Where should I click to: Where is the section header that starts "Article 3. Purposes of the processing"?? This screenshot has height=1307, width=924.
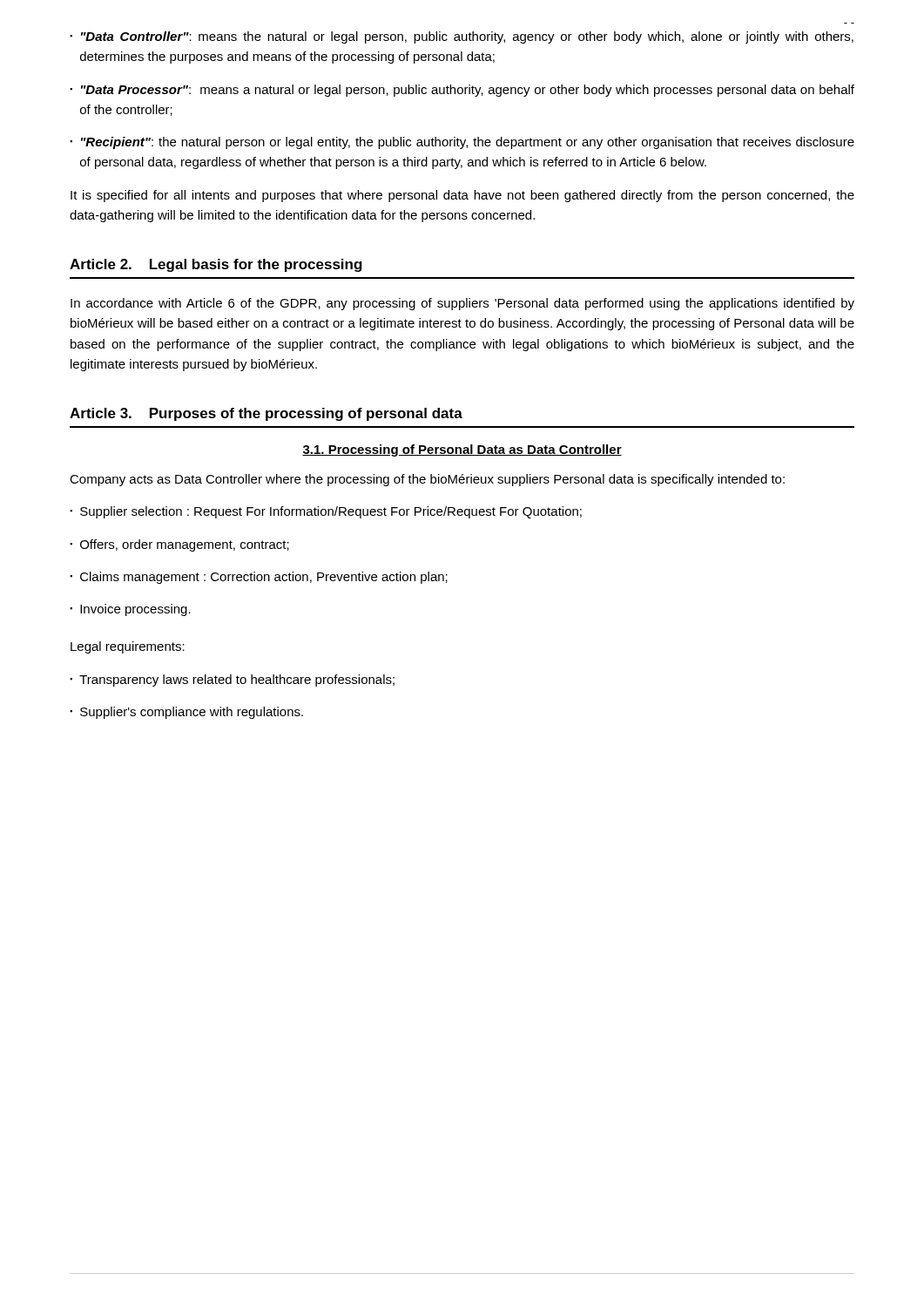pyautogui.click(x=462, y=414)
